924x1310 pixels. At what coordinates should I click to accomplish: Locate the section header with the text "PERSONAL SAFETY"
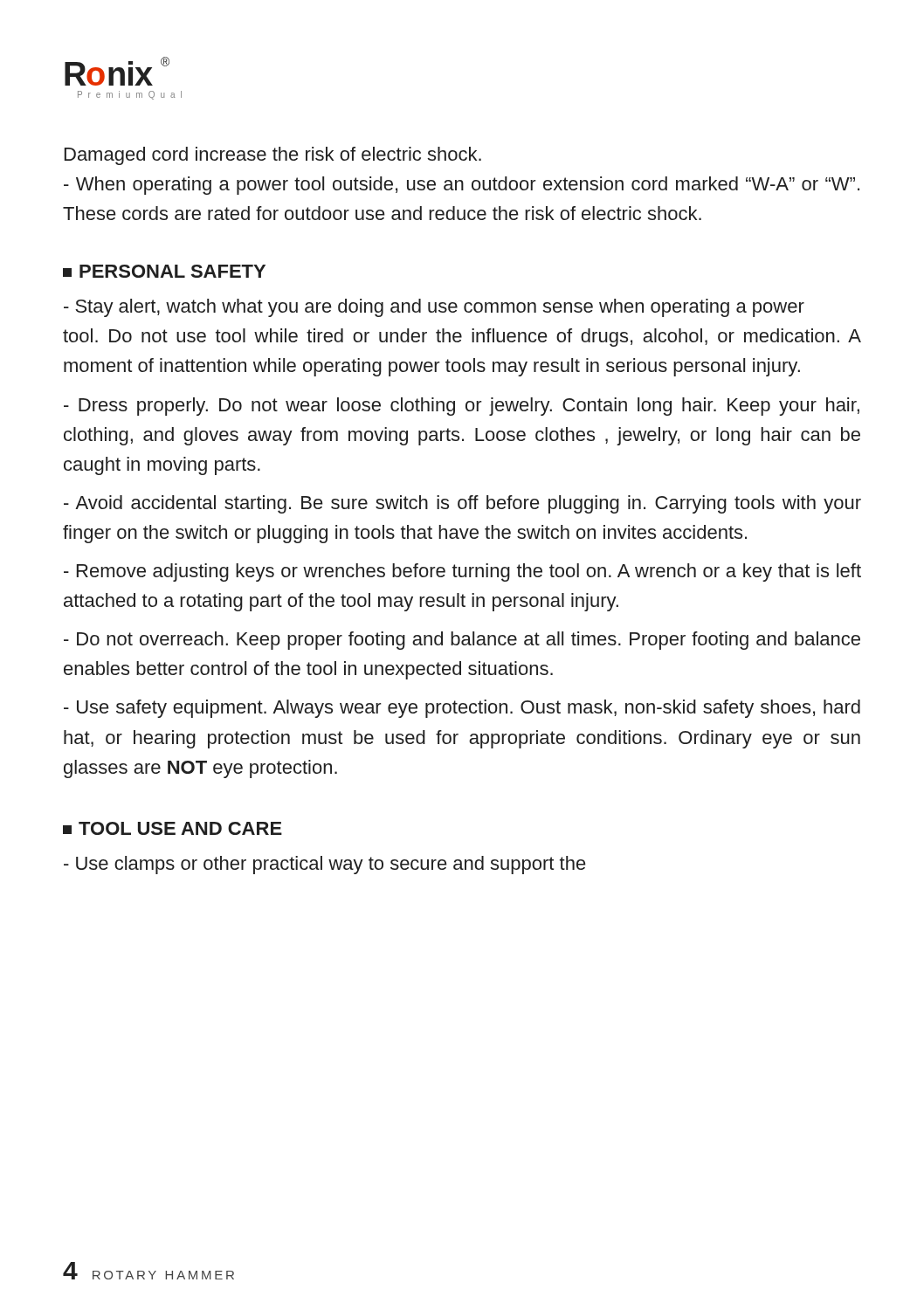165,272
